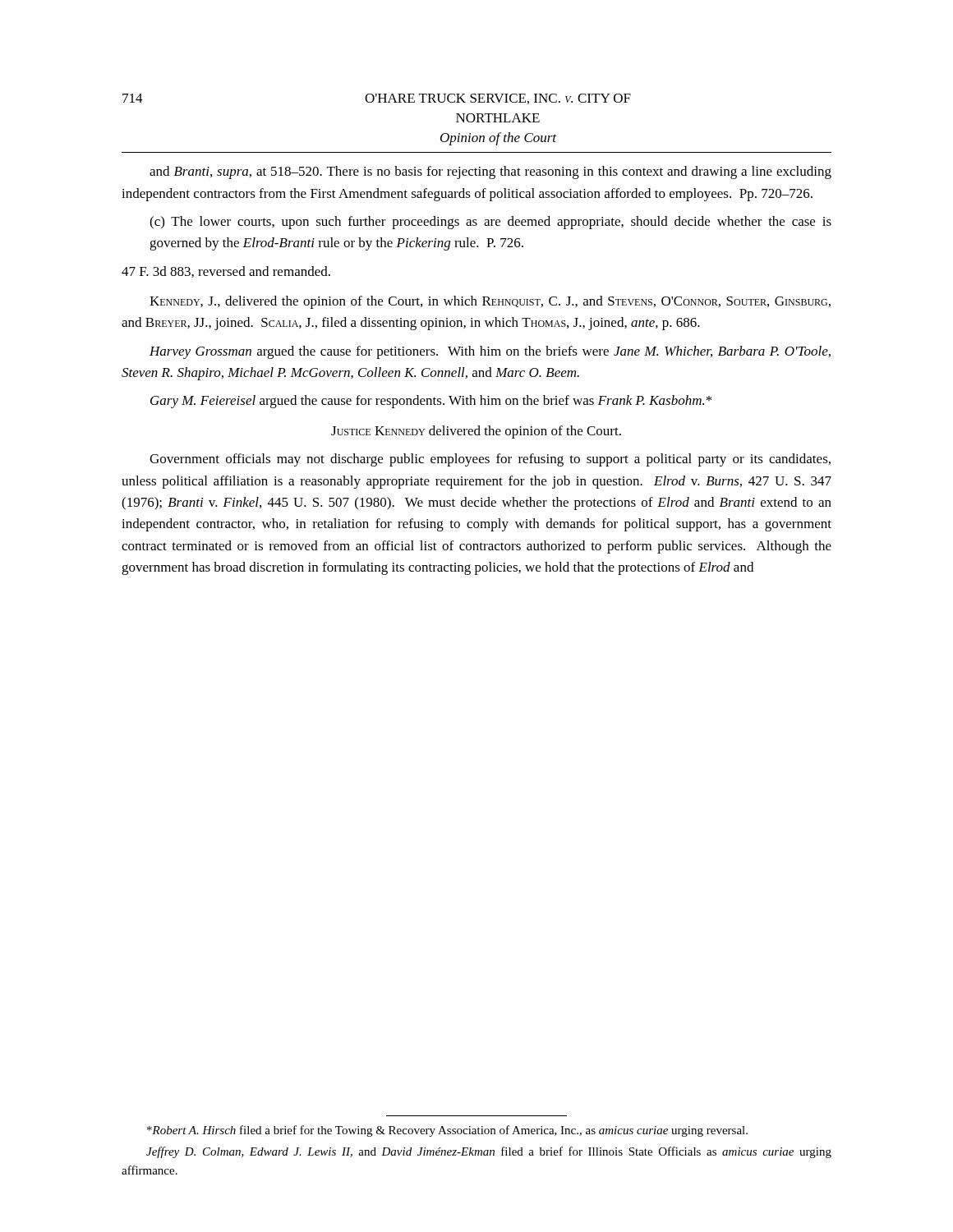Viewport: 953px width, 1232px height.
Task: Click the passage that begins "(c) The lower courts, upon such"
Action: pyautogui.click(x=490, y=233)
